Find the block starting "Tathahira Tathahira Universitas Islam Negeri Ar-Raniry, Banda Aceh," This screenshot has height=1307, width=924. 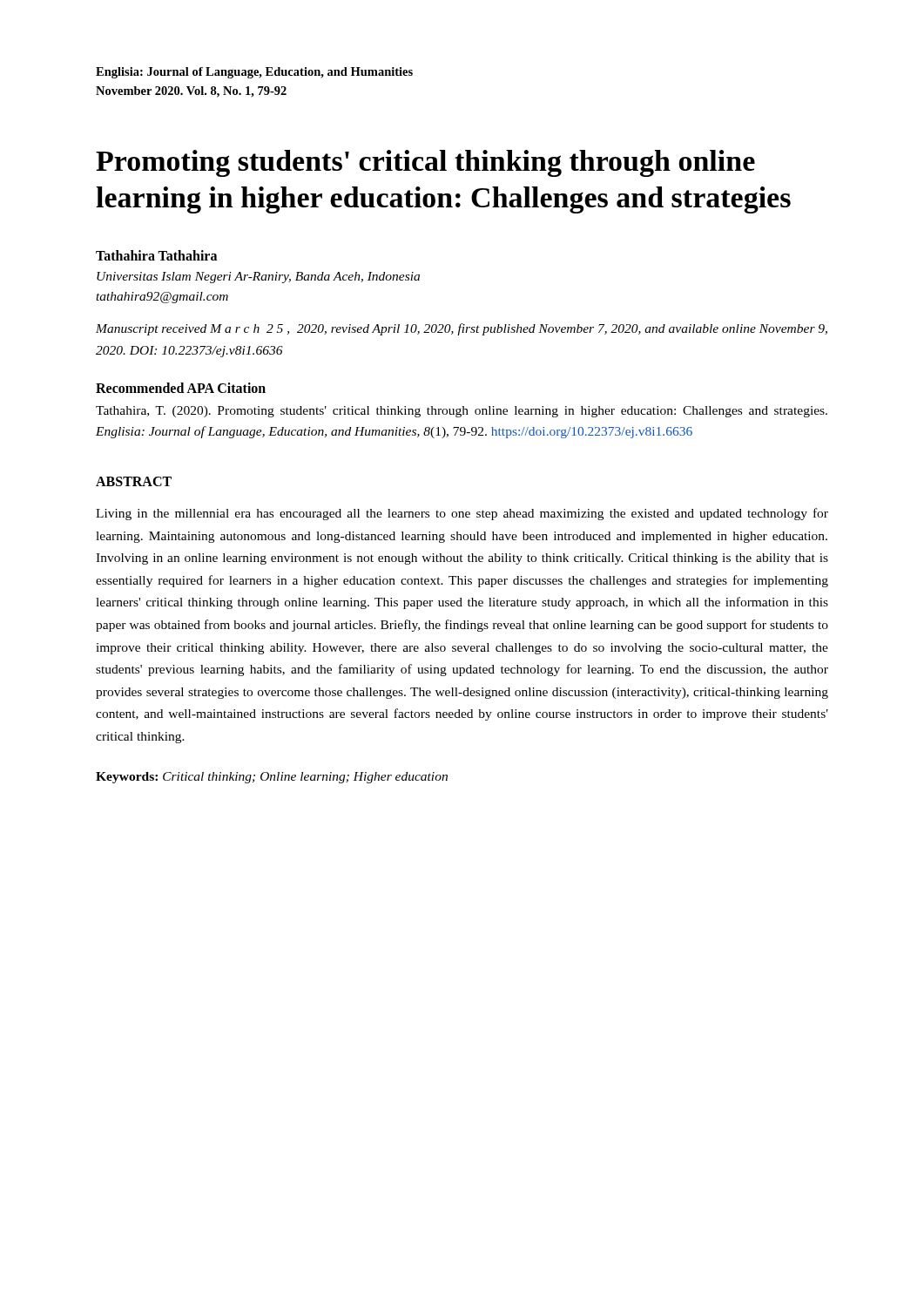tap(156, 255)
